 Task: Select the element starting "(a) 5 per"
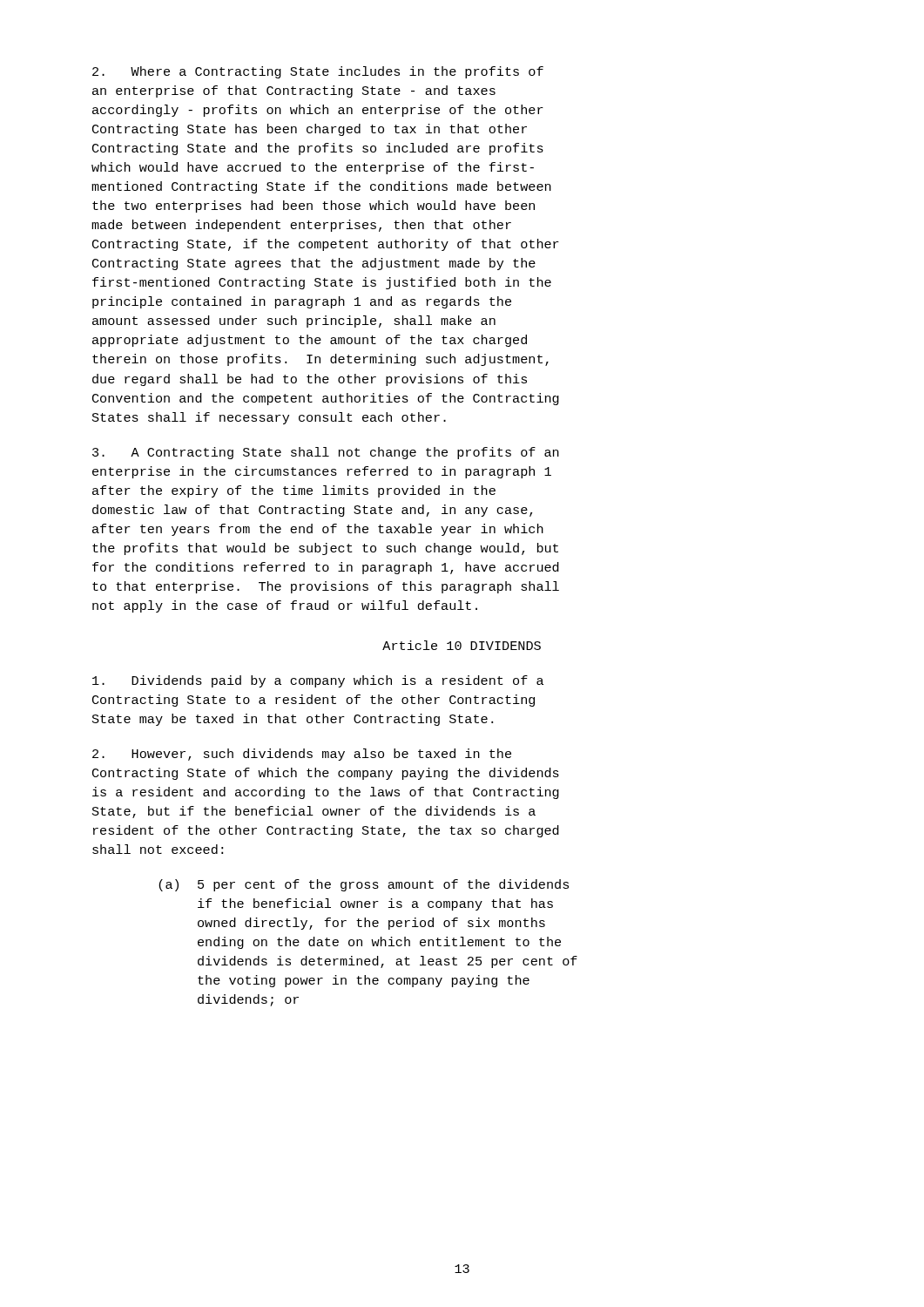click(x=356, y=943)
